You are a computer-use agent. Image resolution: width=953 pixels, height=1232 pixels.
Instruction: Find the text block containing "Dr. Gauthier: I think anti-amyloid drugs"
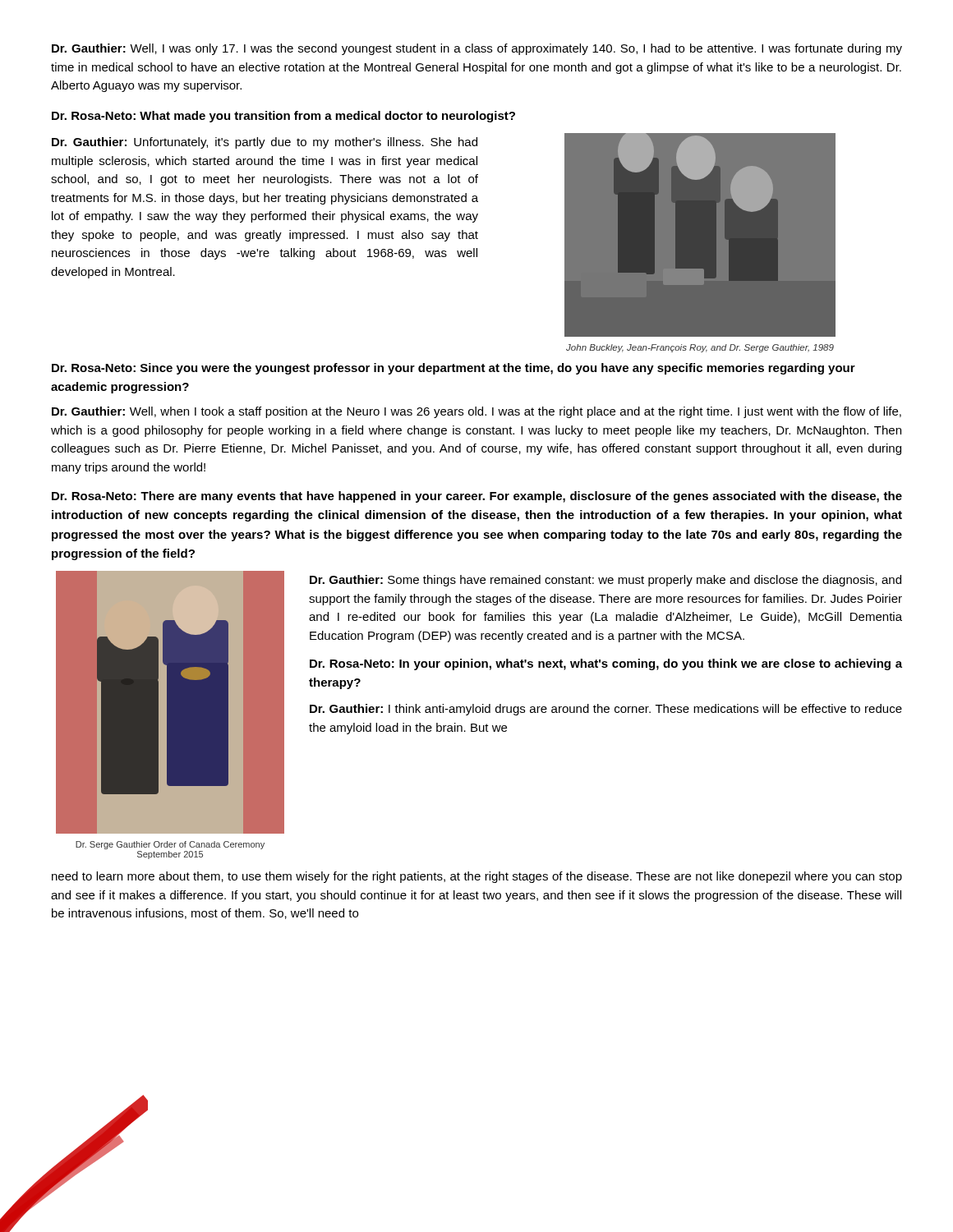pyautogui.click(x=605, y=718)
